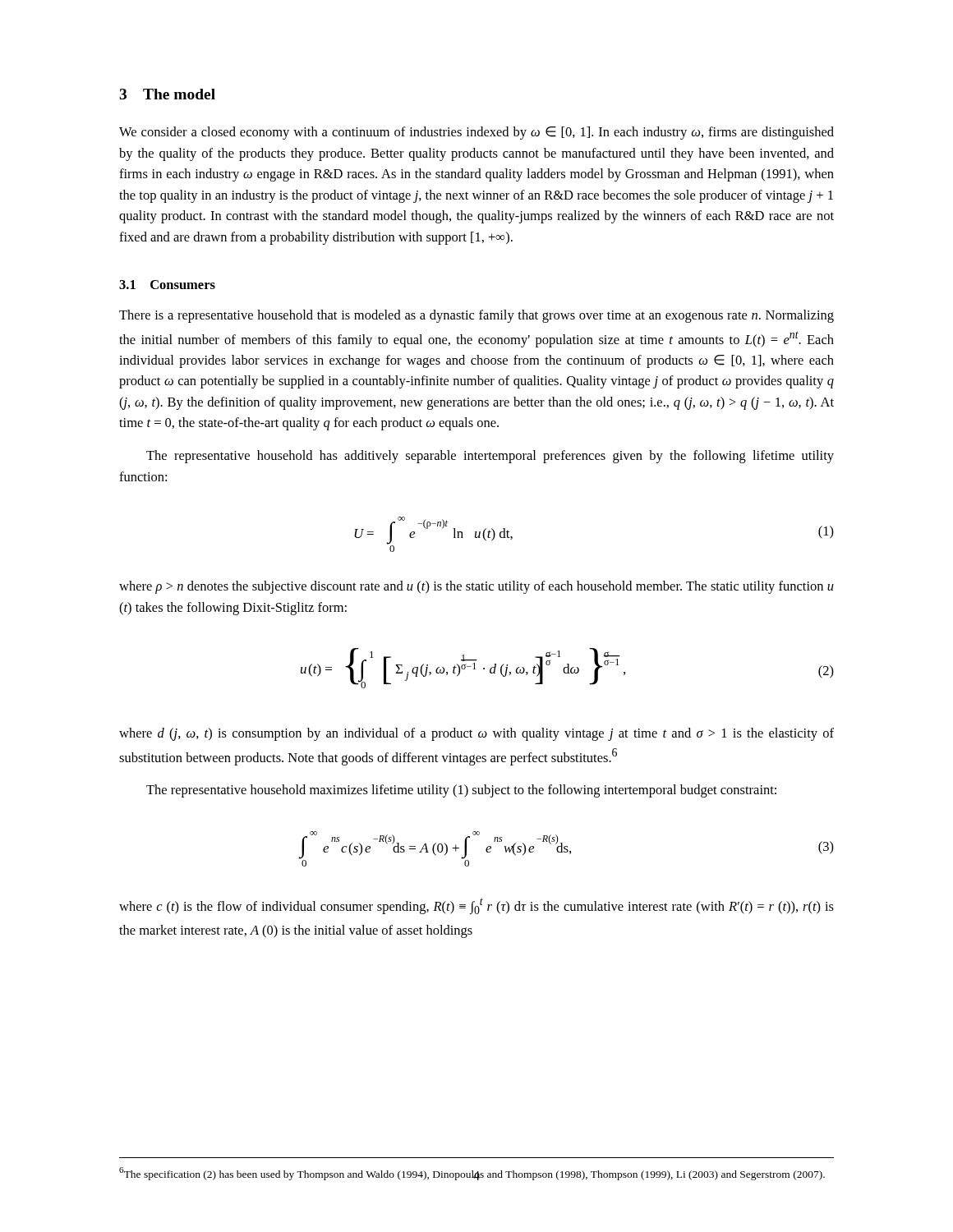This screenshot has width=953, height=1232.
Task: Select the text starting "We consider a closed economy with a continuum"
Action: tap(476, 184)
